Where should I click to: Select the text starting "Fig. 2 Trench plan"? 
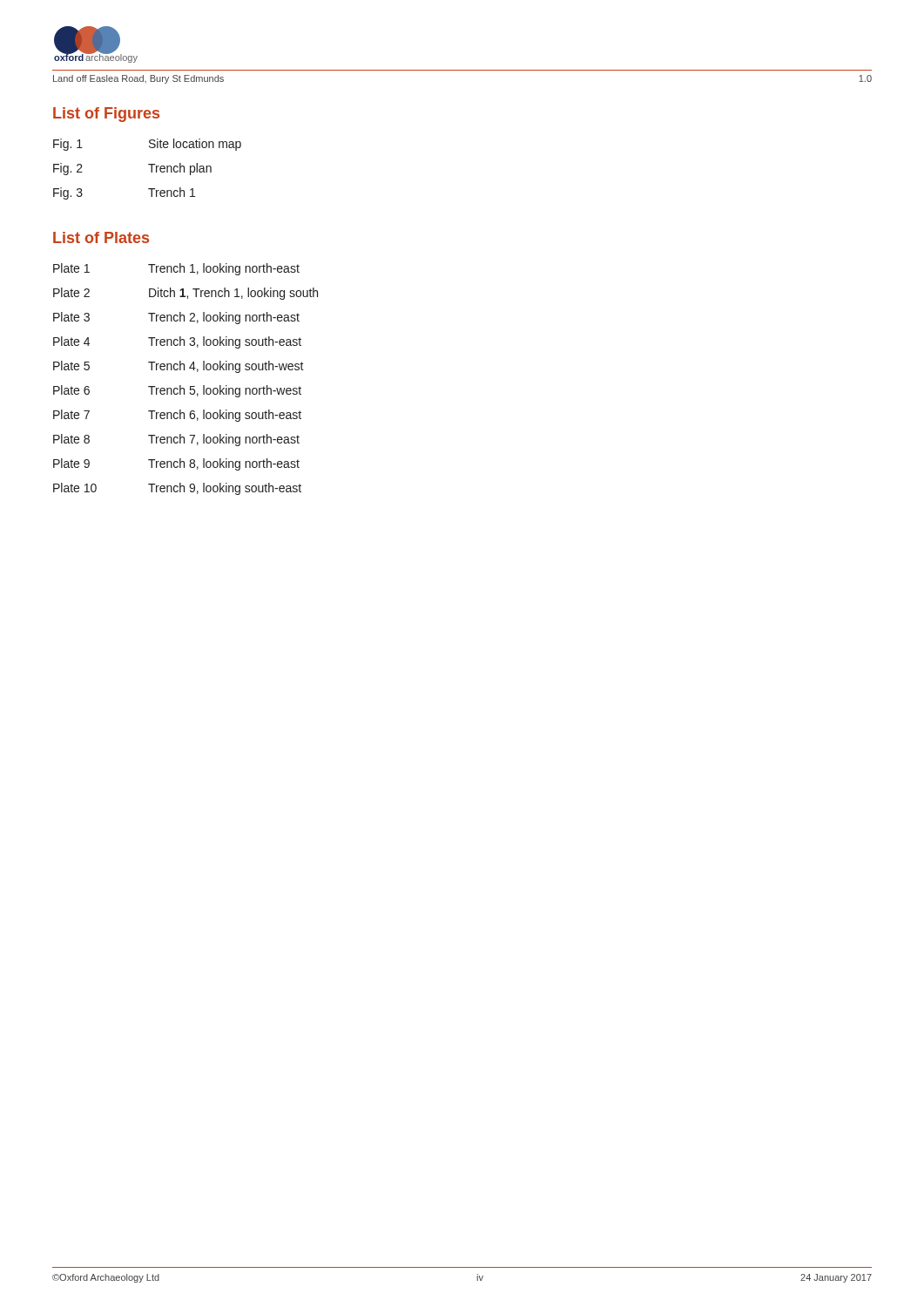pyautogui.click(x=64, y=169)
